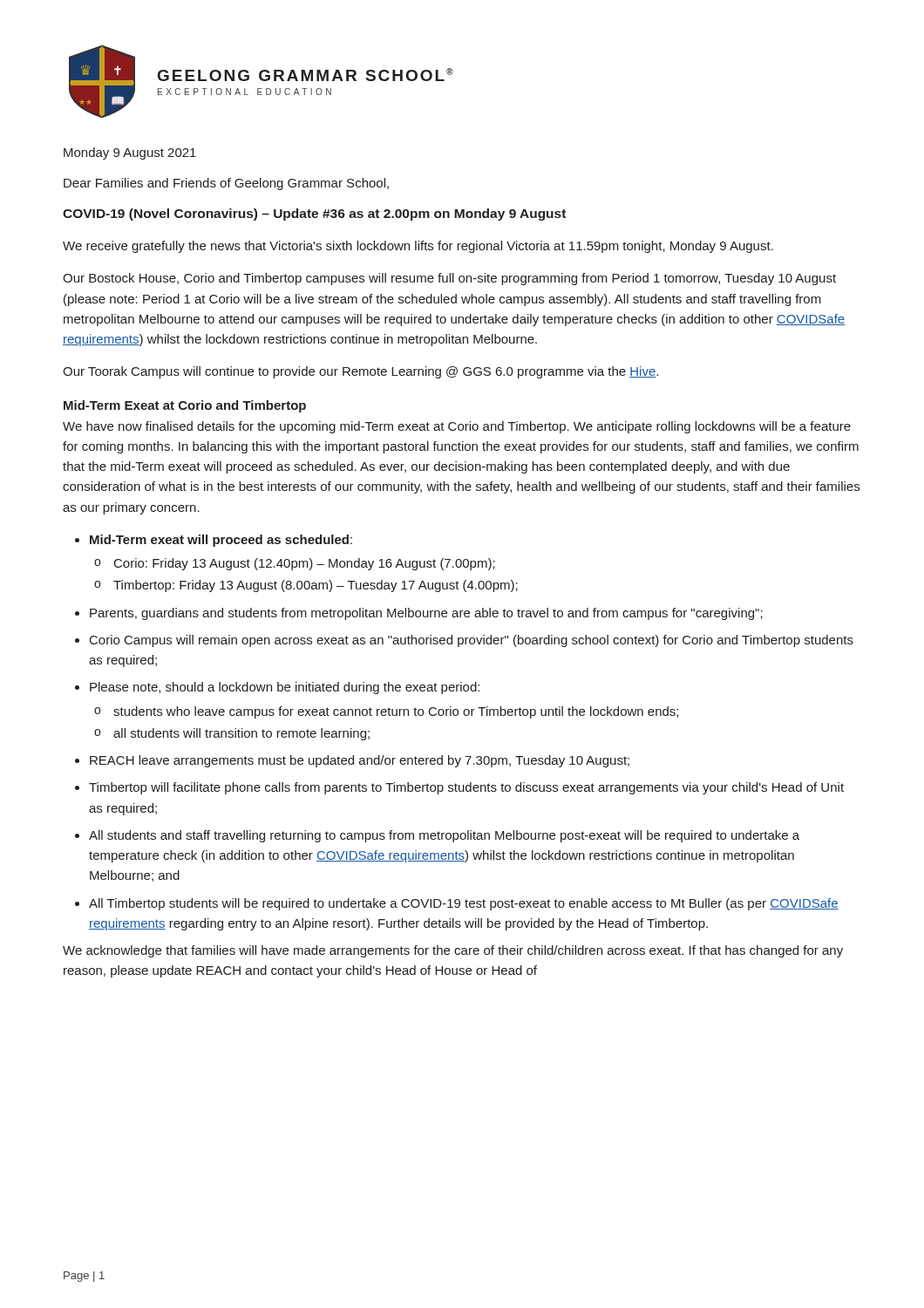Locate the block of text that opens with "Please note, should a lockdown be initiated"

[x=475, y=711]
